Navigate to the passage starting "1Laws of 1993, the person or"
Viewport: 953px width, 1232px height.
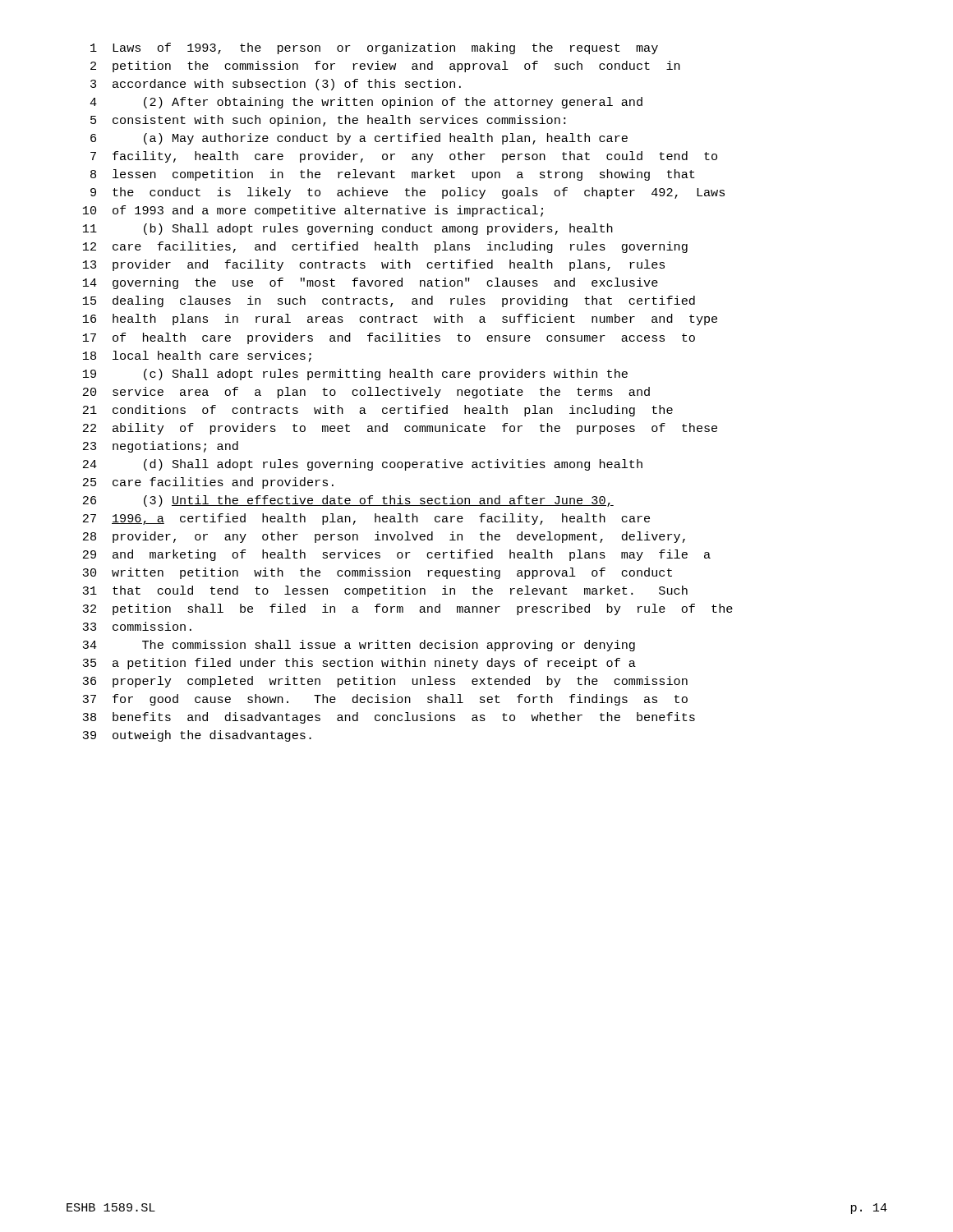tap(476, 392)
